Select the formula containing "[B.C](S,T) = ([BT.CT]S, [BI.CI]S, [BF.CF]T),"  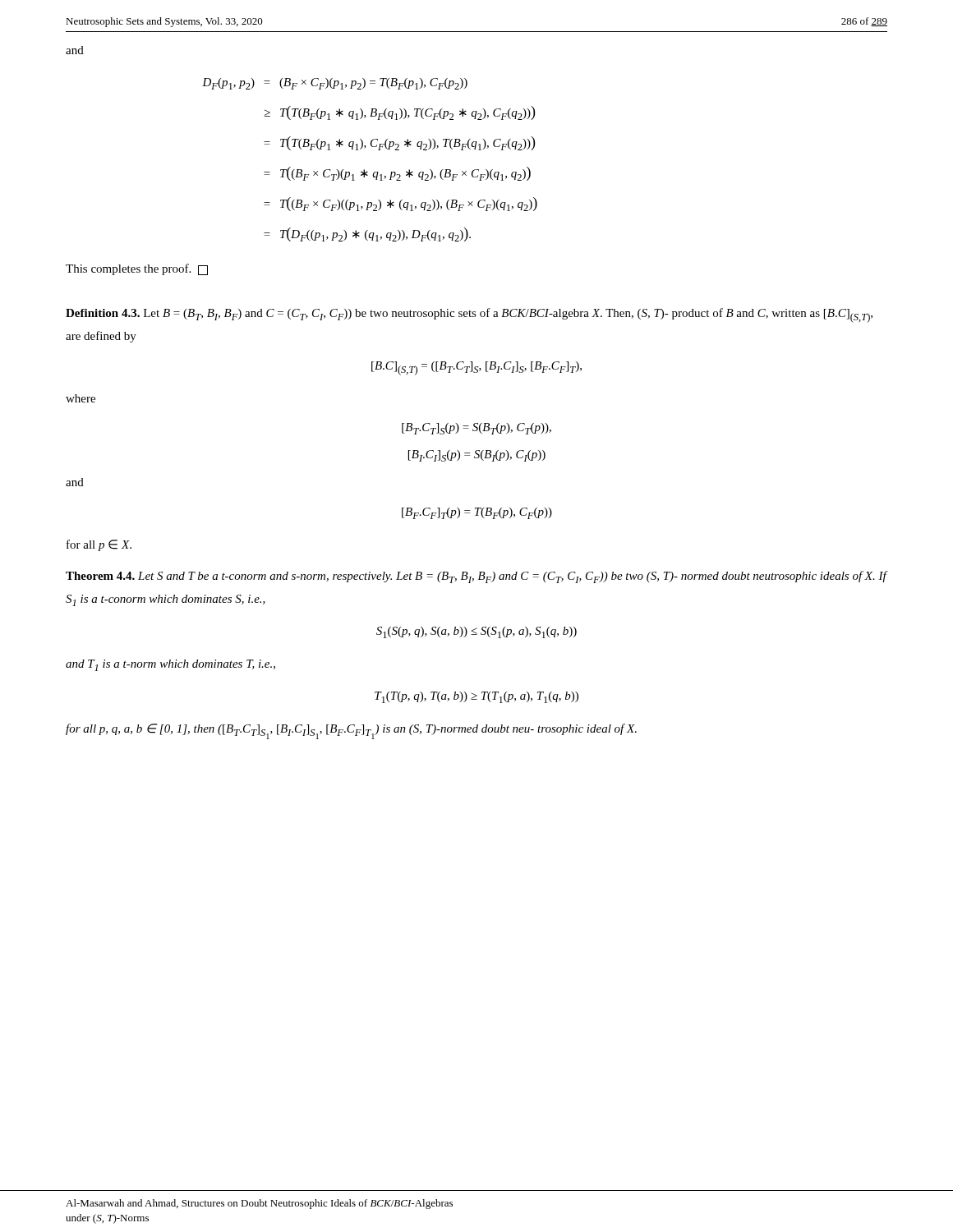tap(476, 367)
